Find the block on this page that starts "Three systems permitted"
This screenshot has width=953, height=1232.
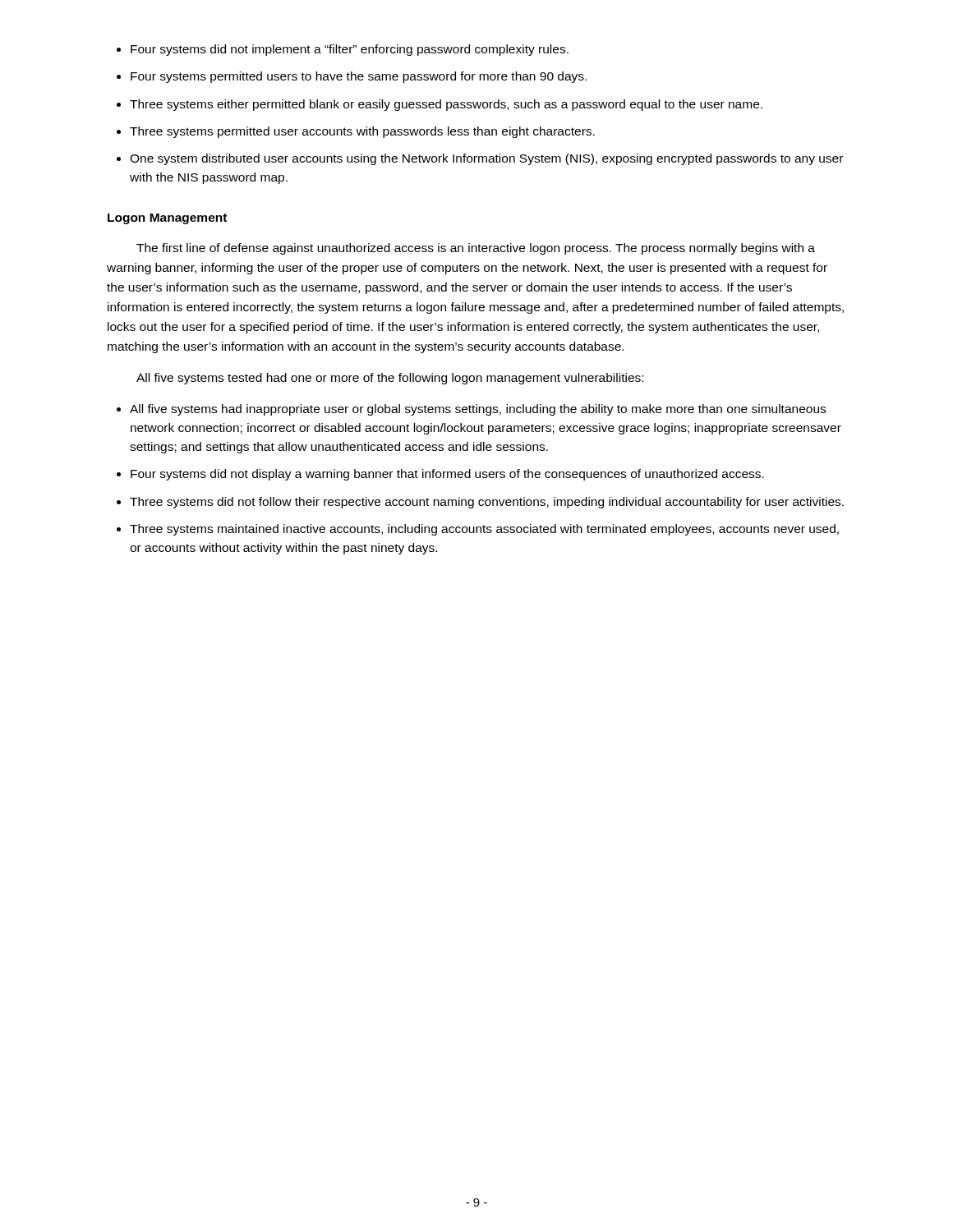pos(363,131)
